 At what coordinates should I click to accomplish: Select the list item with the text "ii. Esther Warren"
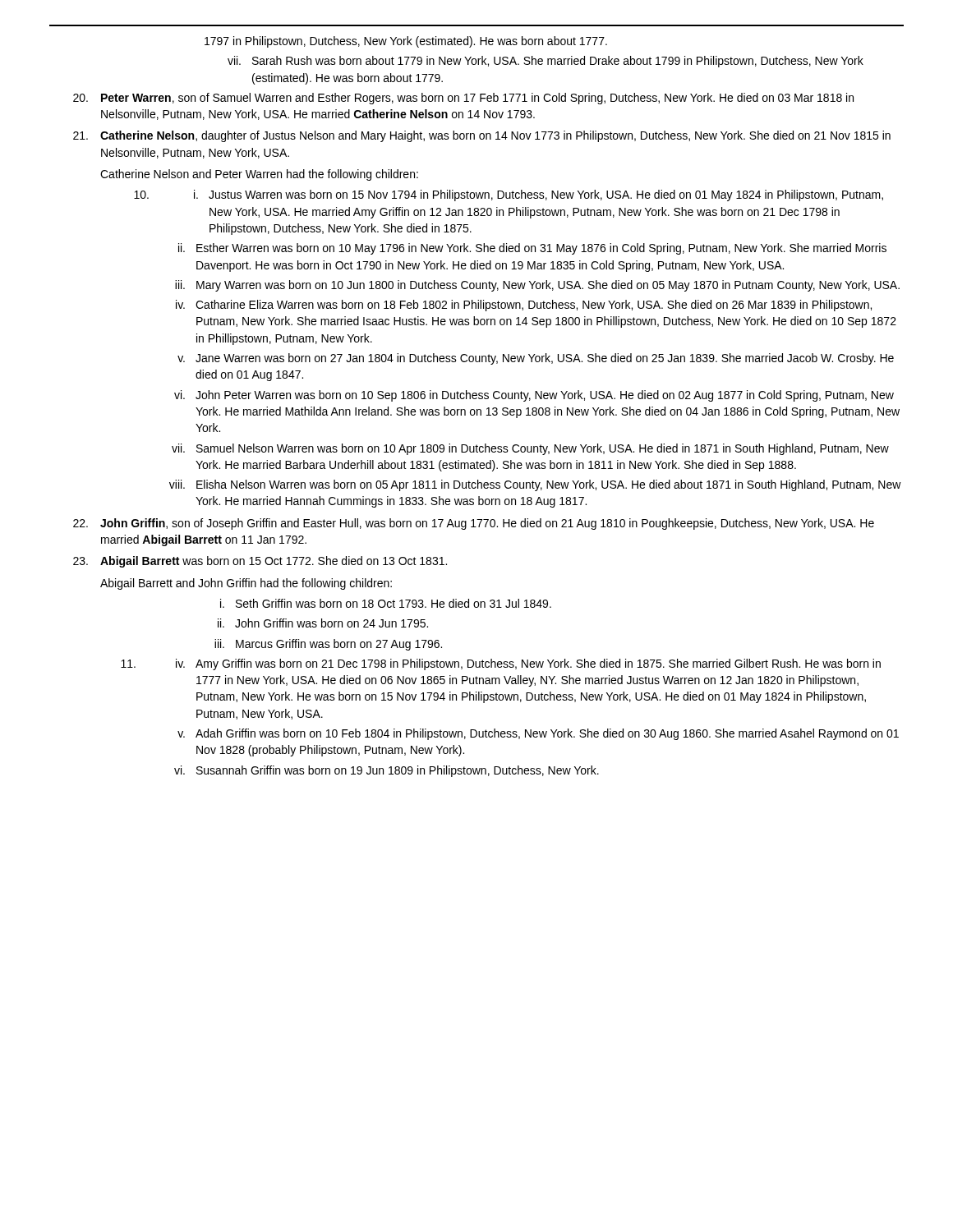(x=526, y=257)
